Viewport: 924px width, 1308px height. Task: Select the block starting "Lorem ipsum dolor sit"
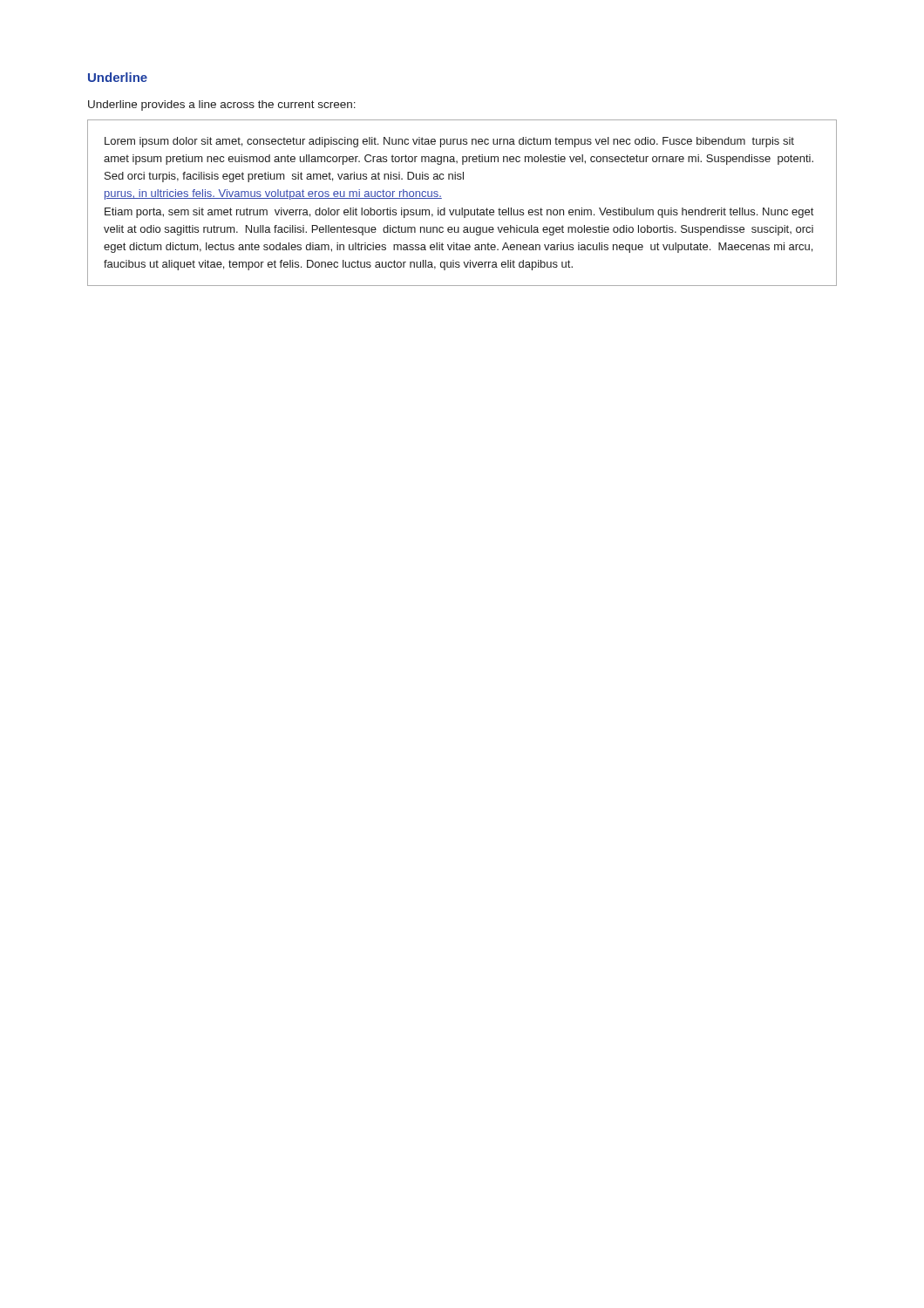(459, 202)
